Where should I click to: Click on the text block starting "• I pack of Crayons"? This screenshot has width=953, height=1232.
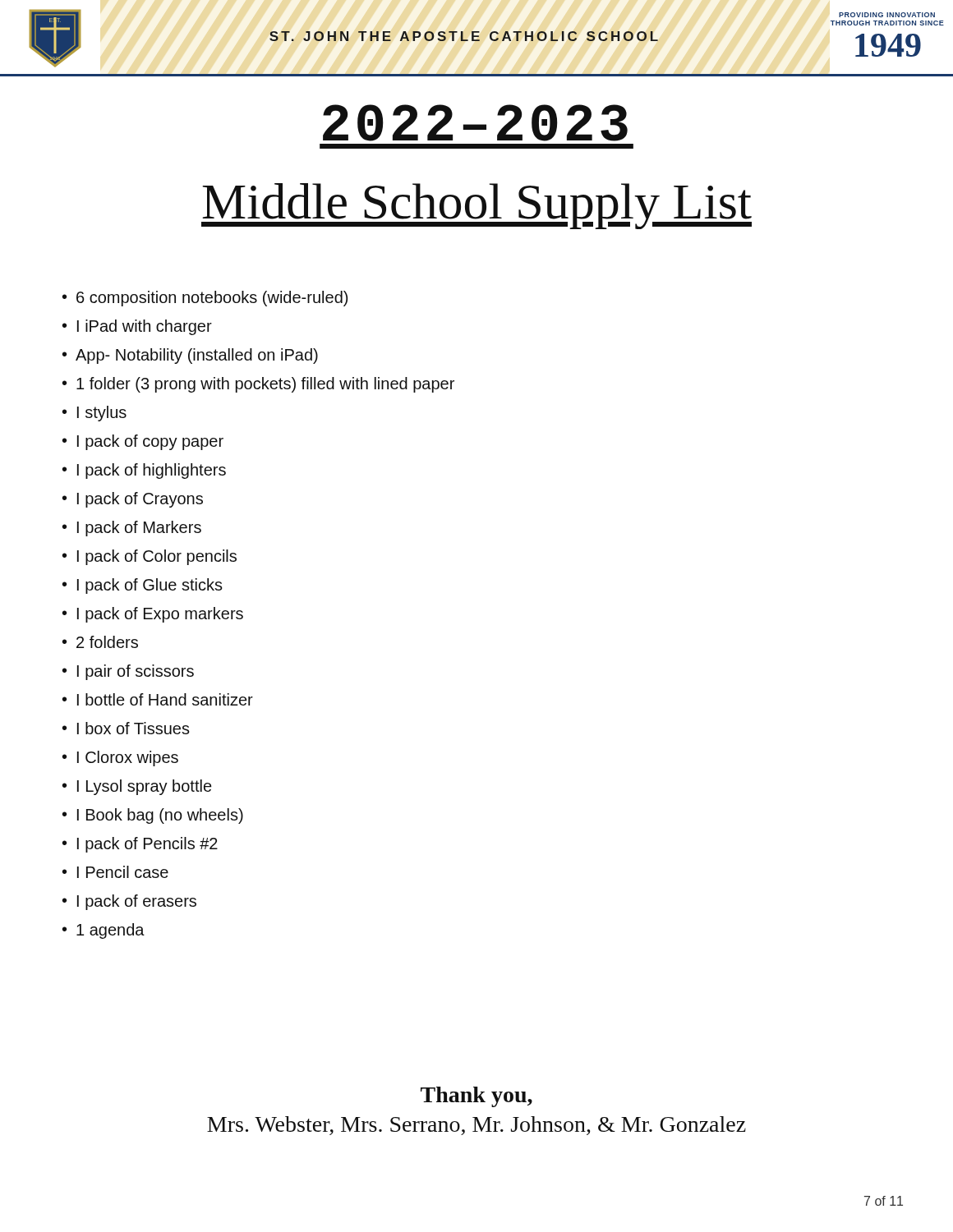133,499
